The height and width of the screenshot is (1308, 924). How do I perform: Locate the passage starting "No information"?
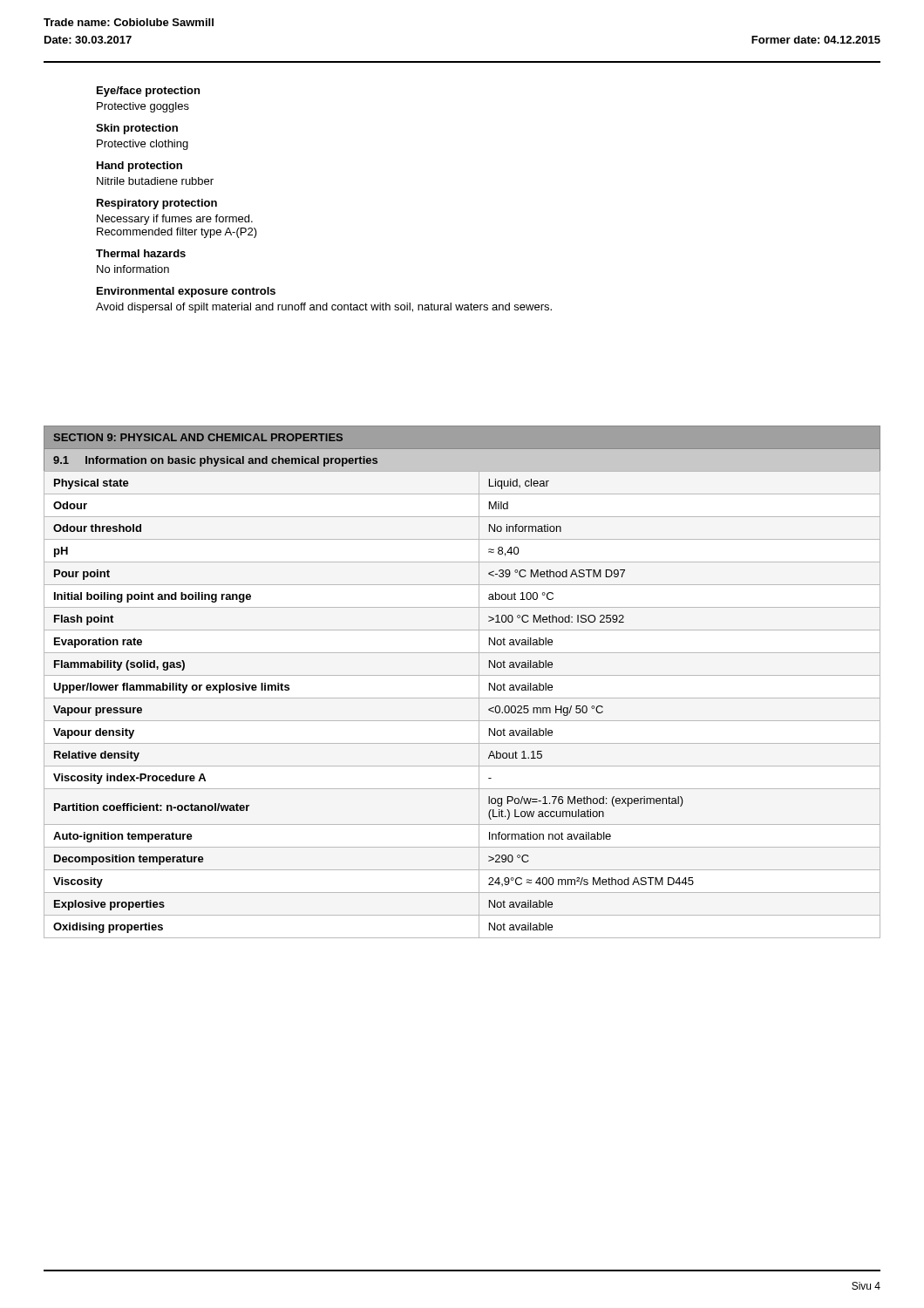[x=133, y=269]
